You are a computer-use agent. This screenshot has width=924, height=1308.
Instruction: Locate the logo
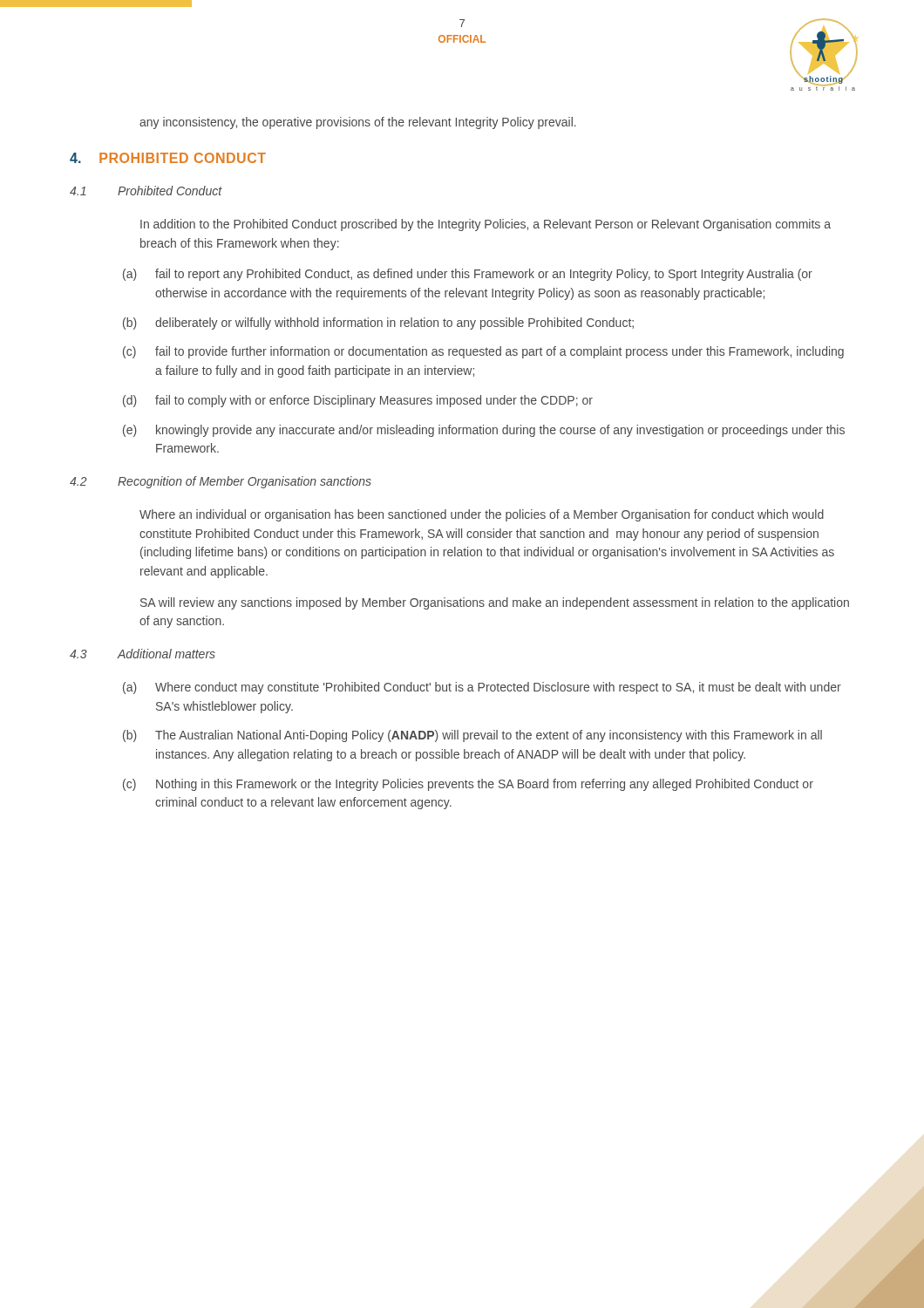pos(824,55)
